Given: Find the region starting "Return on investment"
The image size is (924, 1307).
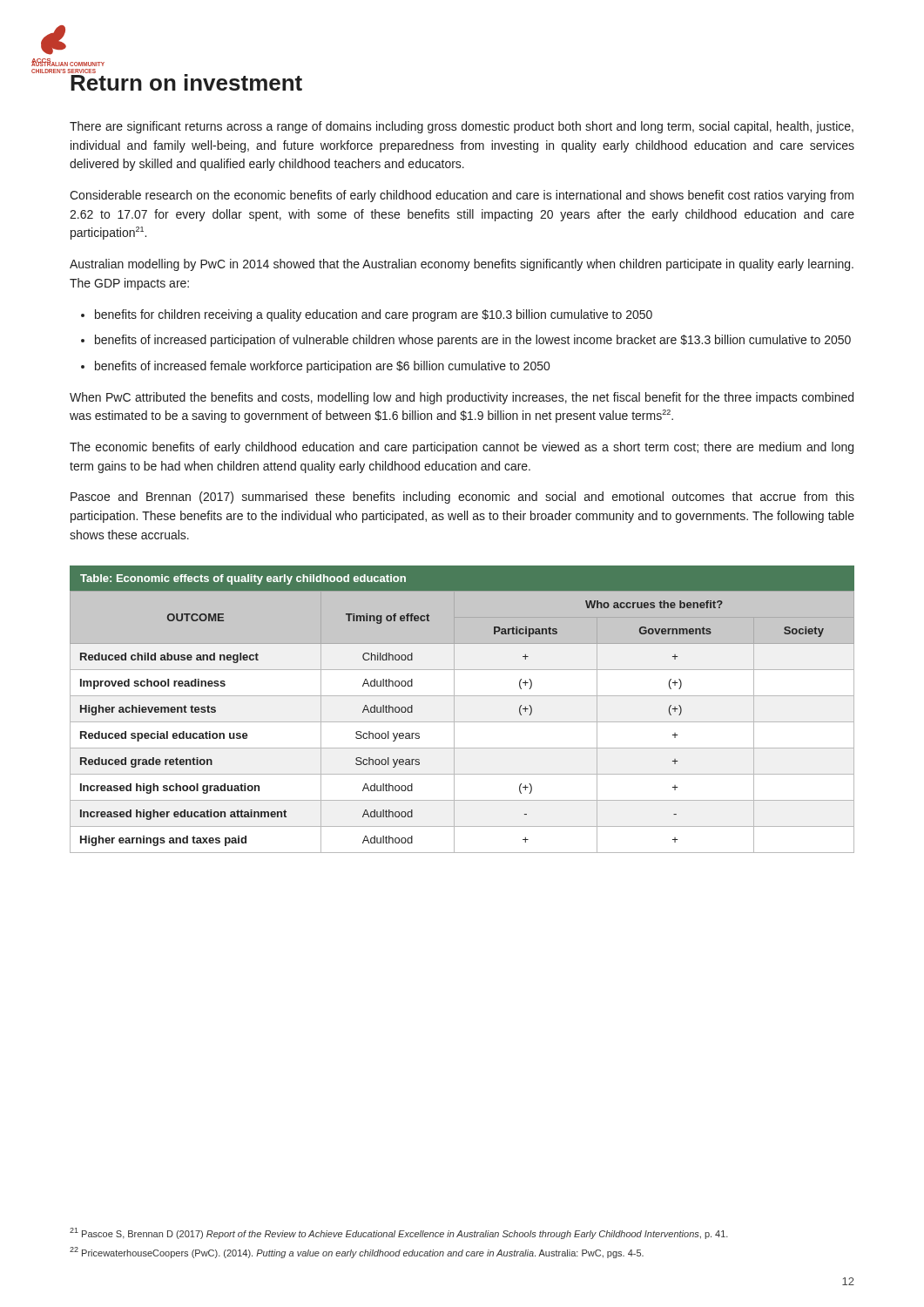Looking at the screenshot, I should coord(185,80).
